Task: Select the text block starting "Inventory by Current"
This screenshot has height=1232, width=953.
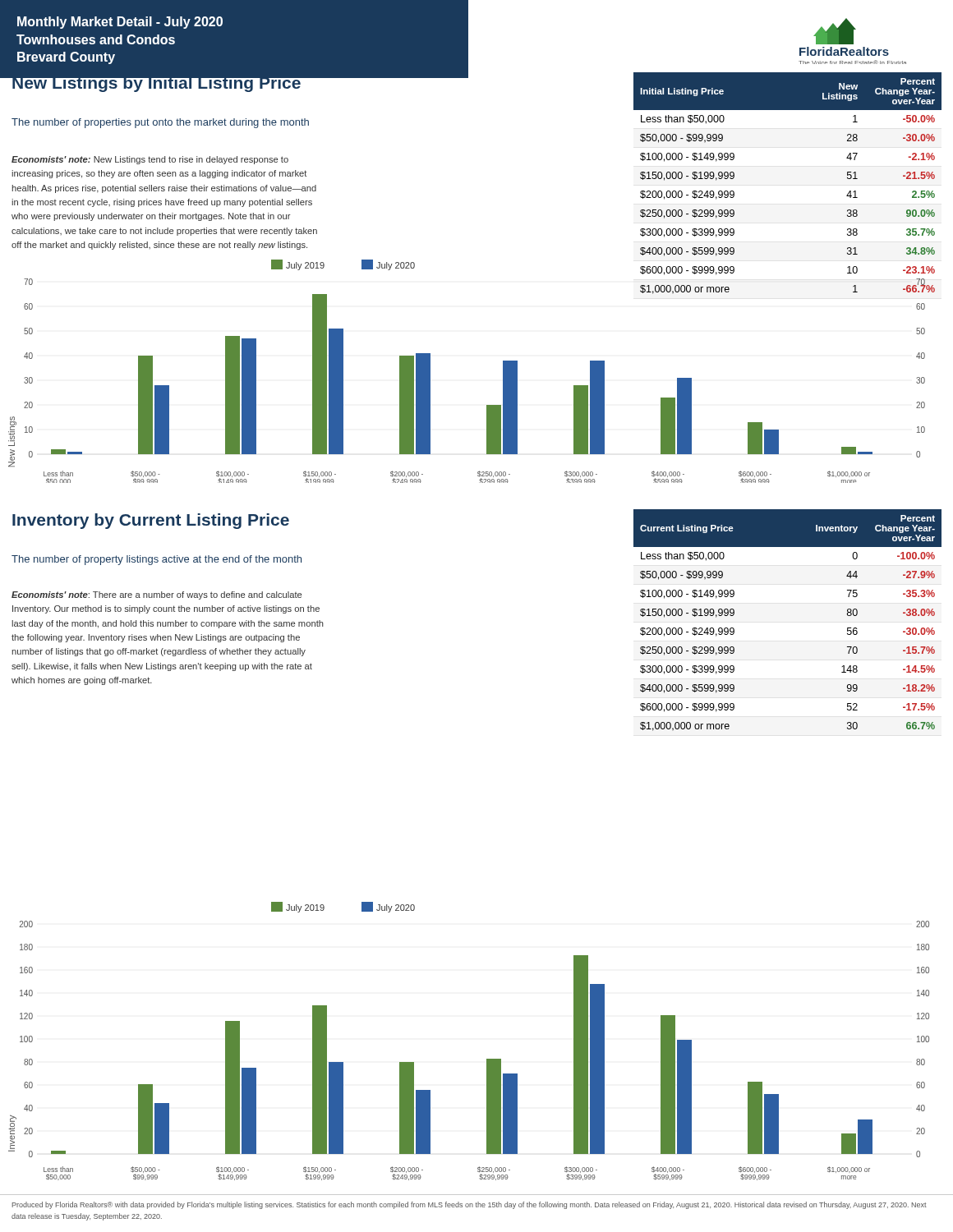Action: [x=151, y=519]
